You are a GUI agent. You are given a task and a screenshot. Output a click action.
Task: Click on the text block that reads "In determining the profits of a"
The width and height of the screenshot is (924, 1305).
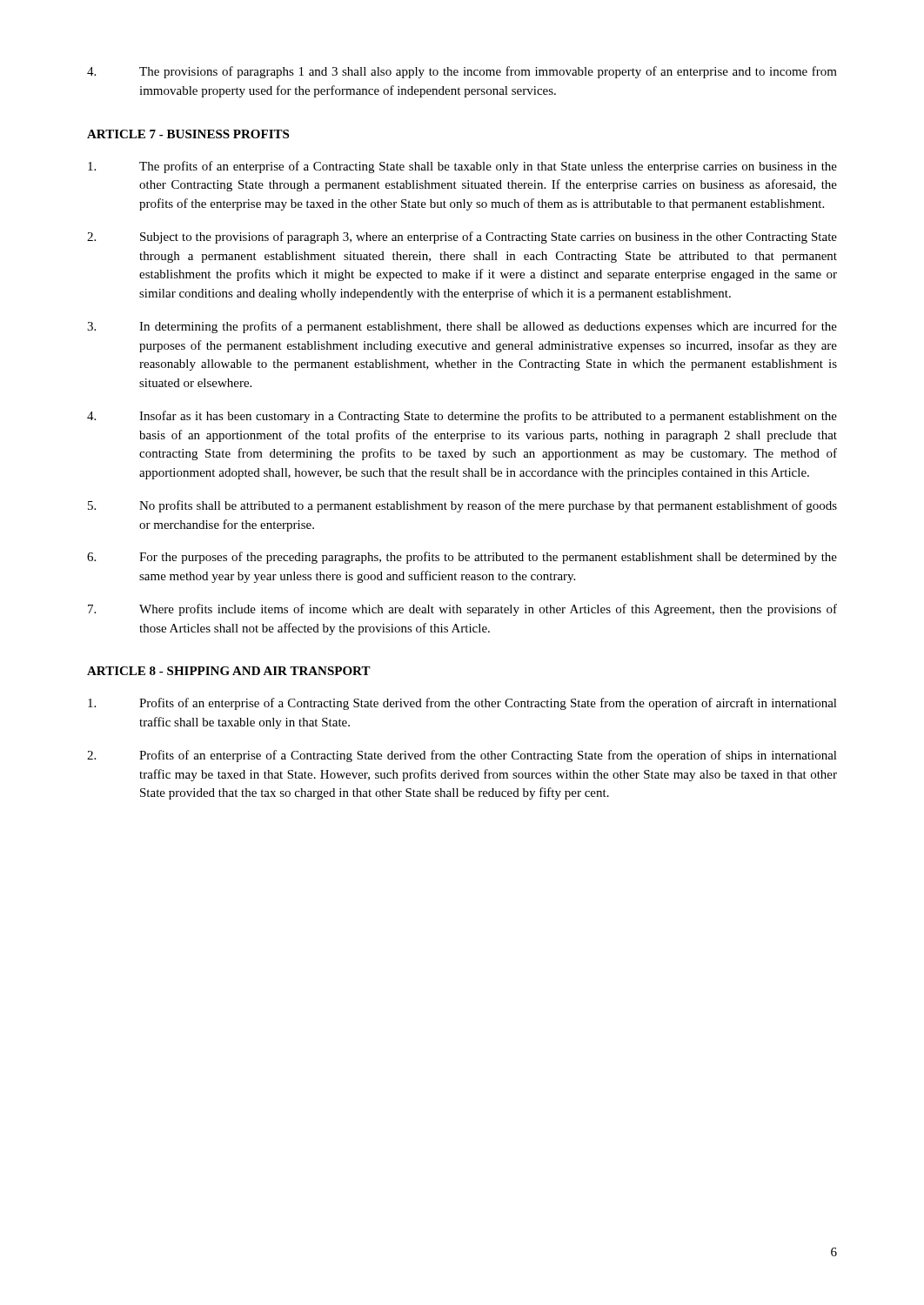click(x=462, y=355)
